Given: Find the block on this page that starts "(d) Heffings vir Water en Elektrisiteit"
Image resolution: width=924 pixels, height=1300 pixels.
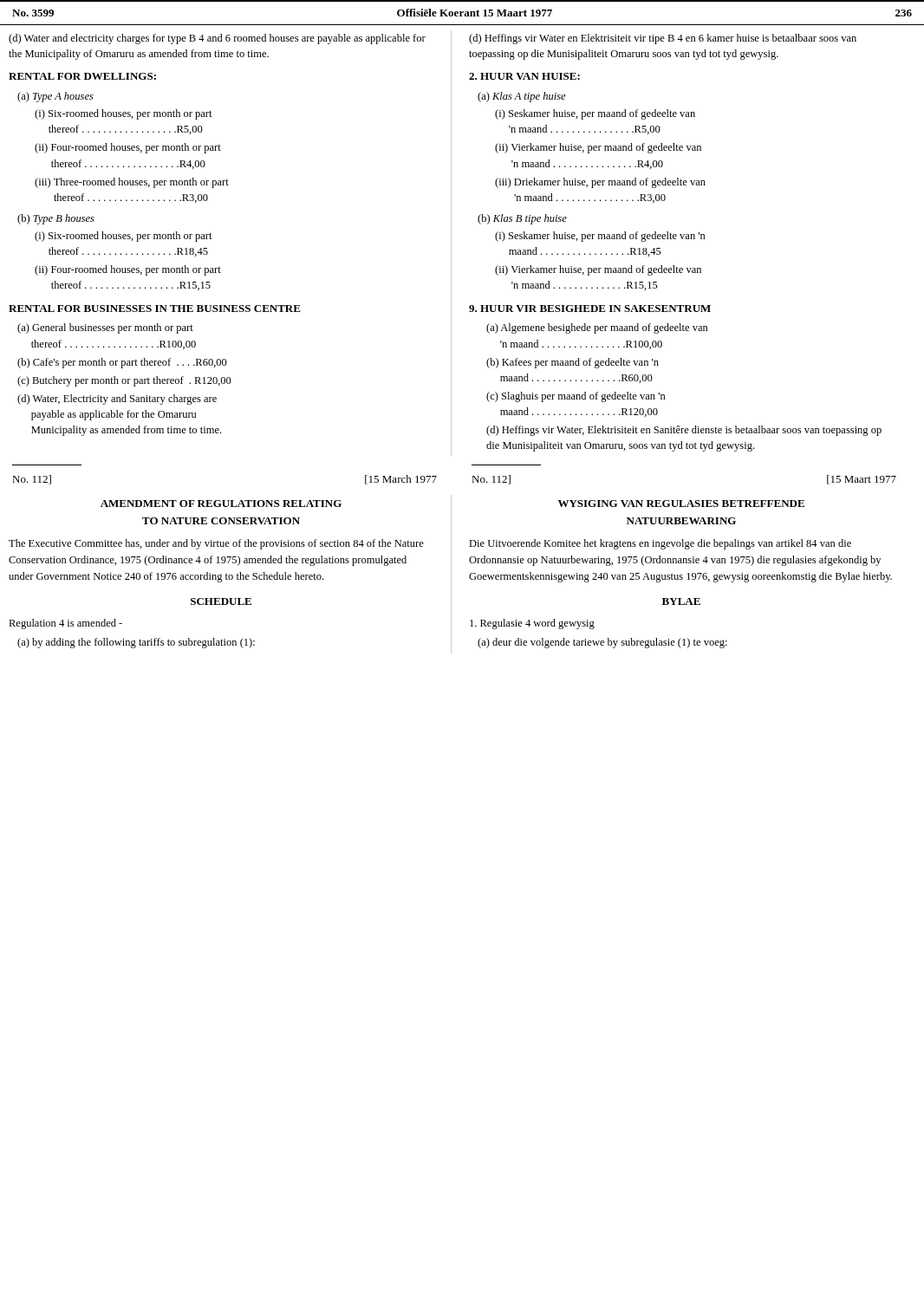Looking at the screenshot, I should pyautogui.click(x=663, y=46).
